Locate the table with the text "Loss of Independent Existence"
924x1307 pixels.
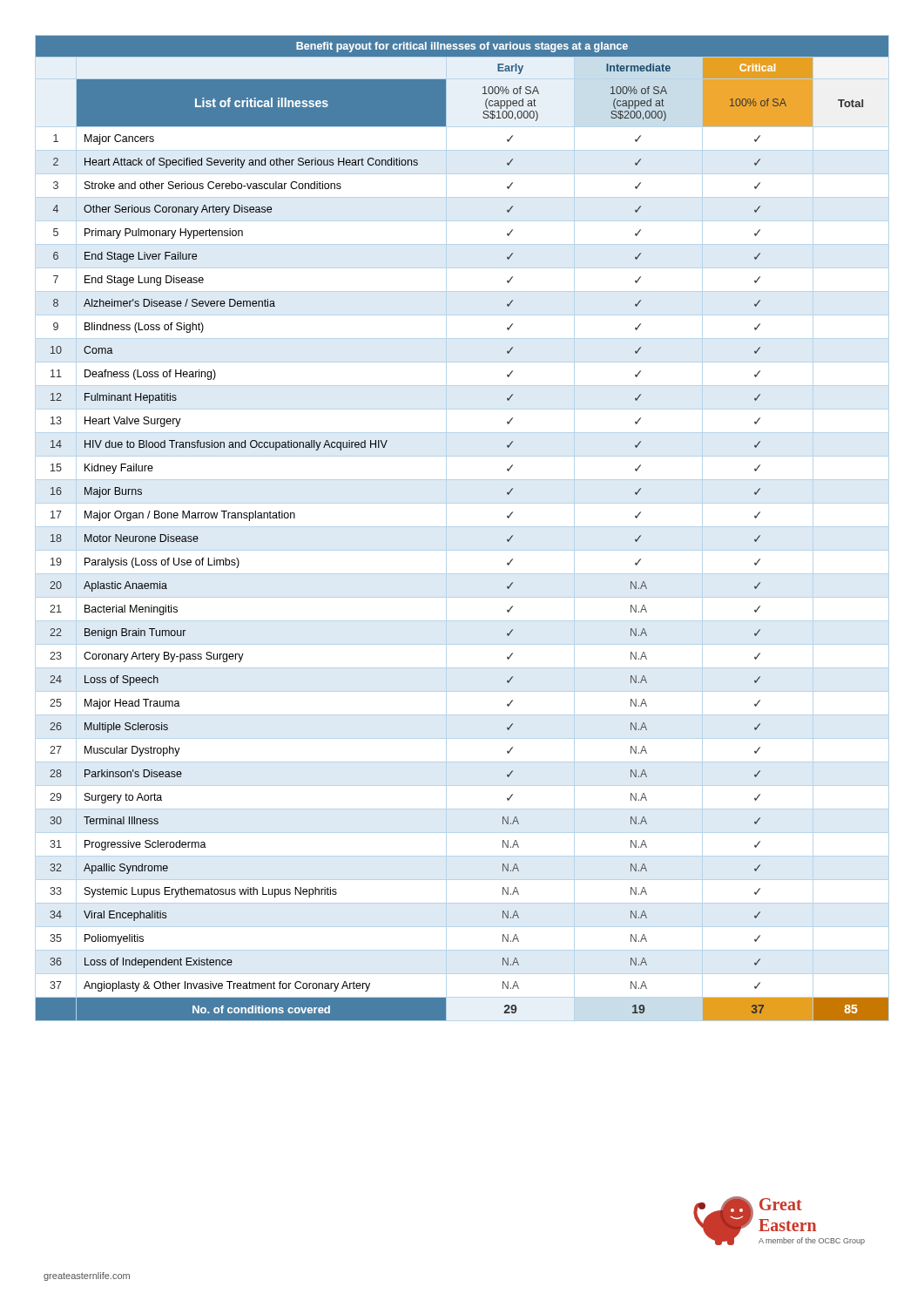point(462,528)
